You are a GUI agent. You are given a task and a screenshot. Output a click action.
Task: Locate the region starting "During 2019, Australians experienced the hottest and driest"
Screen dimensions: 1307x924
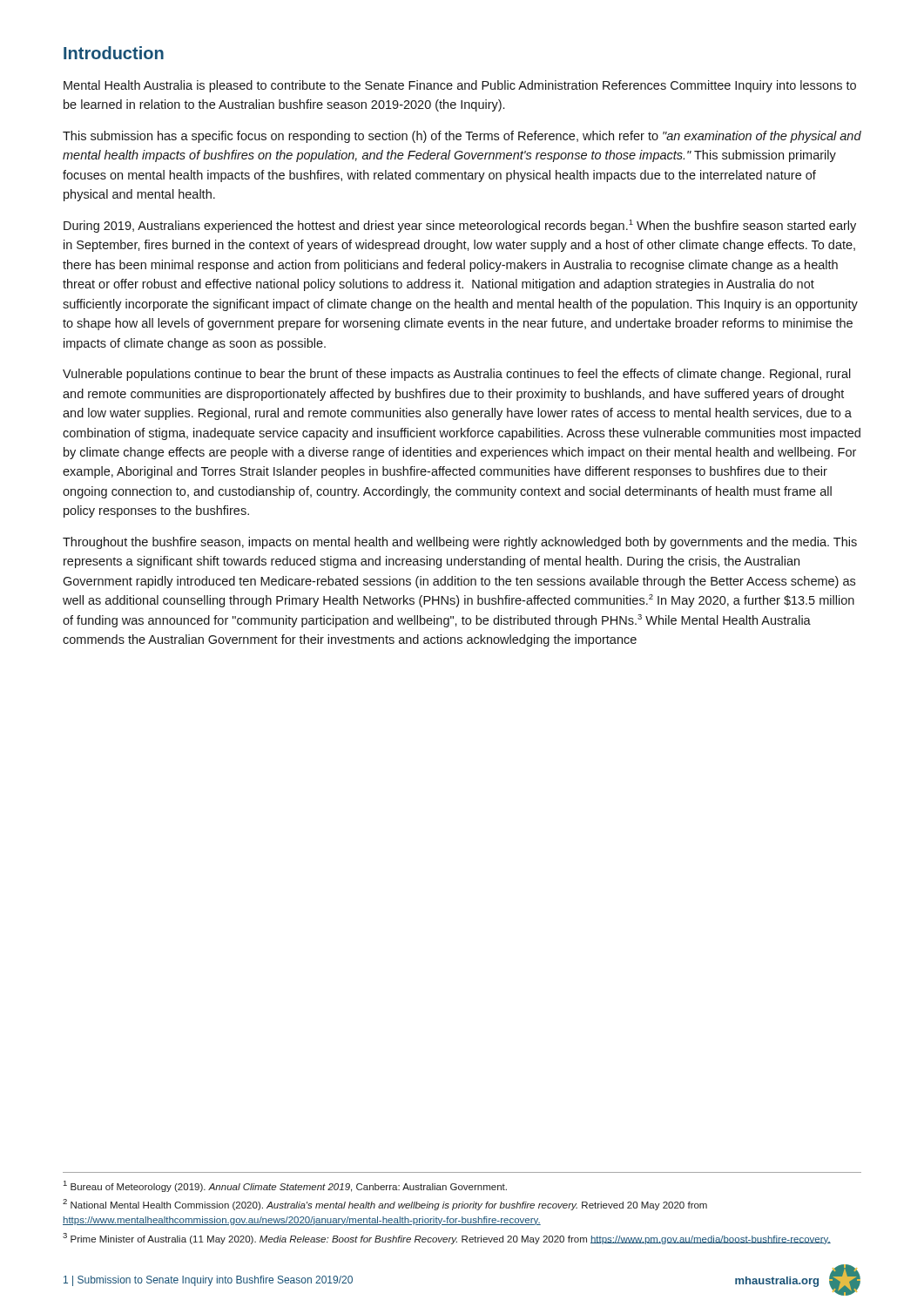pyautogui.click(x=460, y=283)
